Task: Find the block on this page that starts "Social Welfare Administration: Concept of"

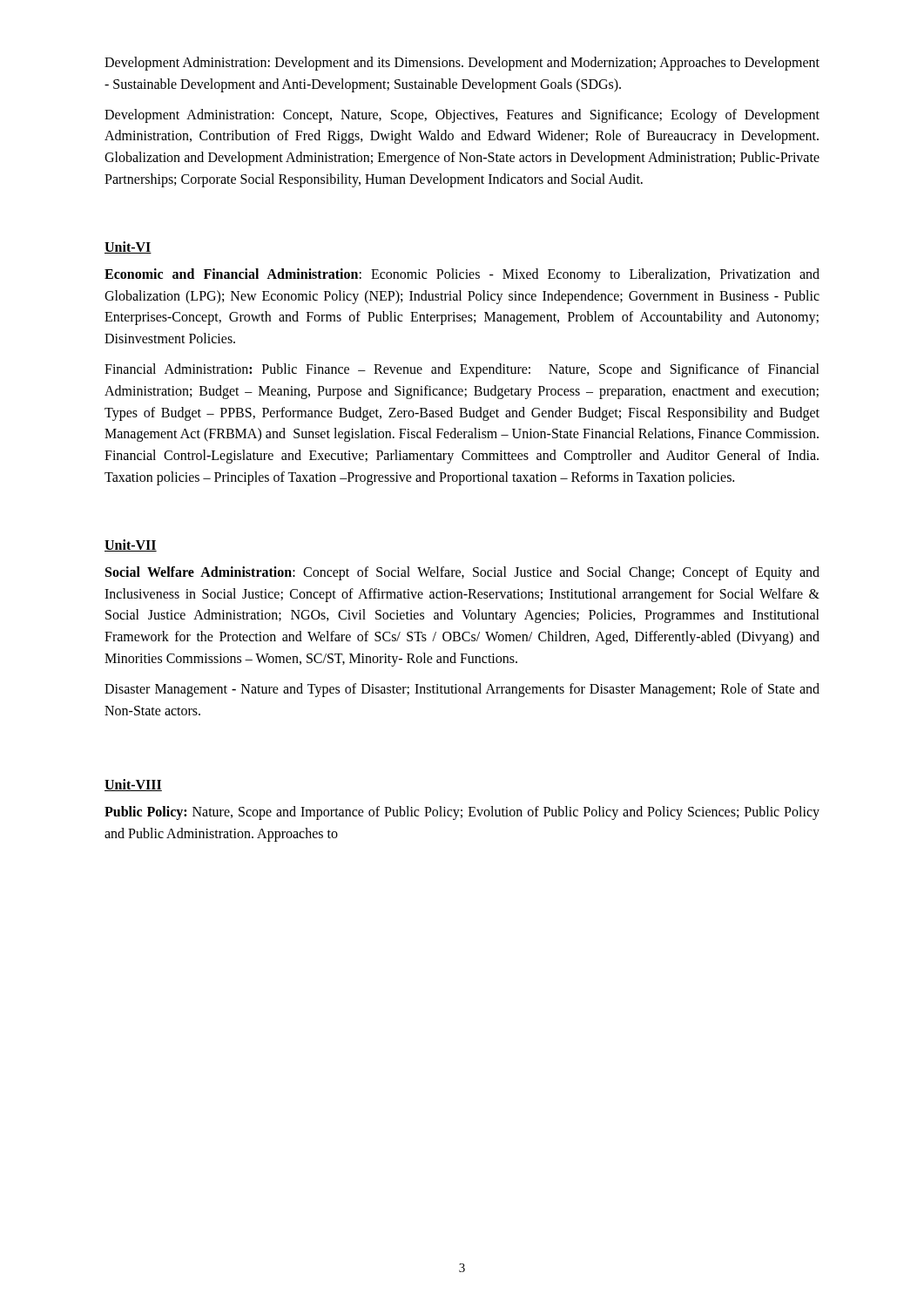Action: tap(462, 615)
